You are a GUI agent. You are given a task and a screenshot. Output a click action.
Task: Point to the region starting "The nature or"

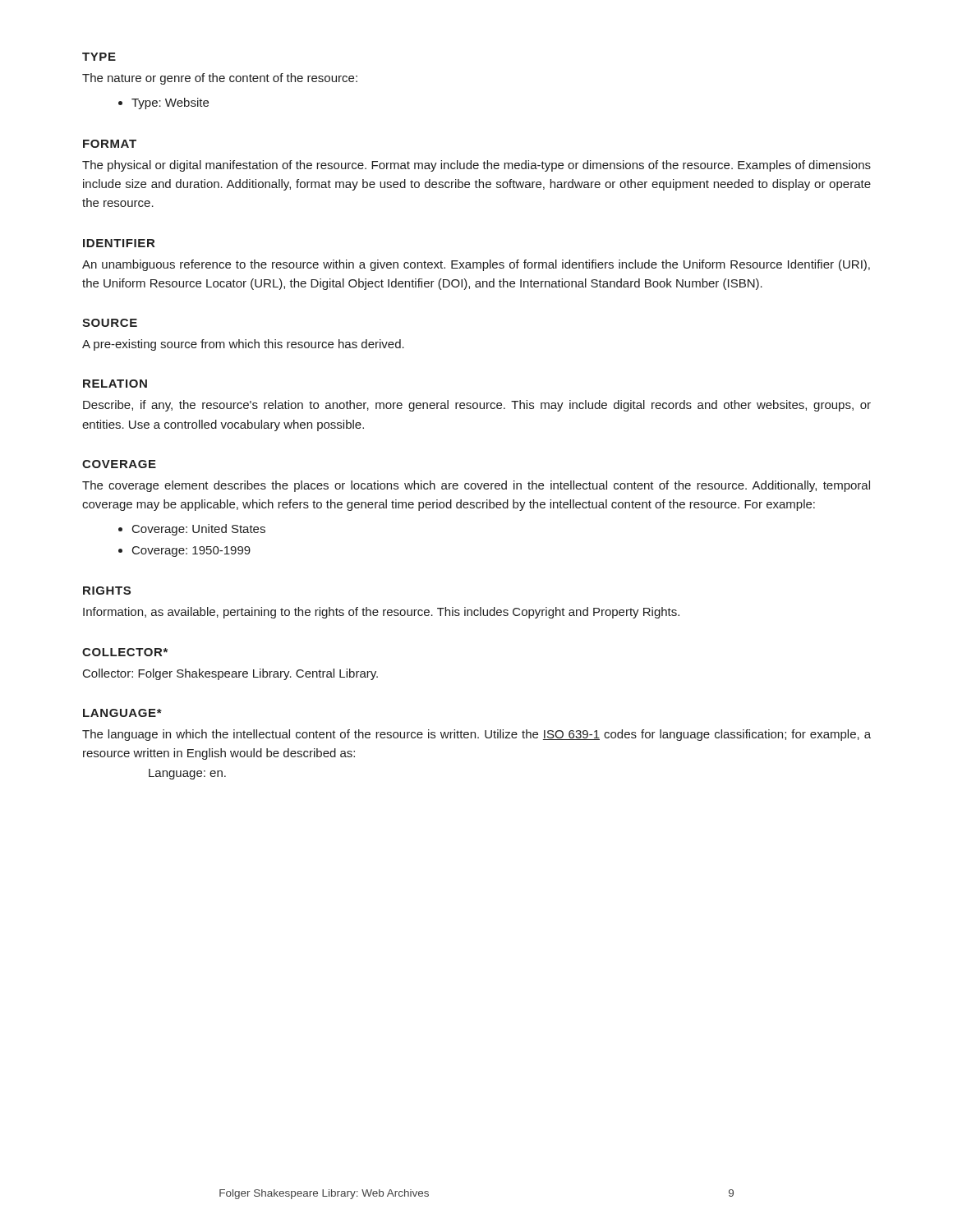click(x=220, y=78)
